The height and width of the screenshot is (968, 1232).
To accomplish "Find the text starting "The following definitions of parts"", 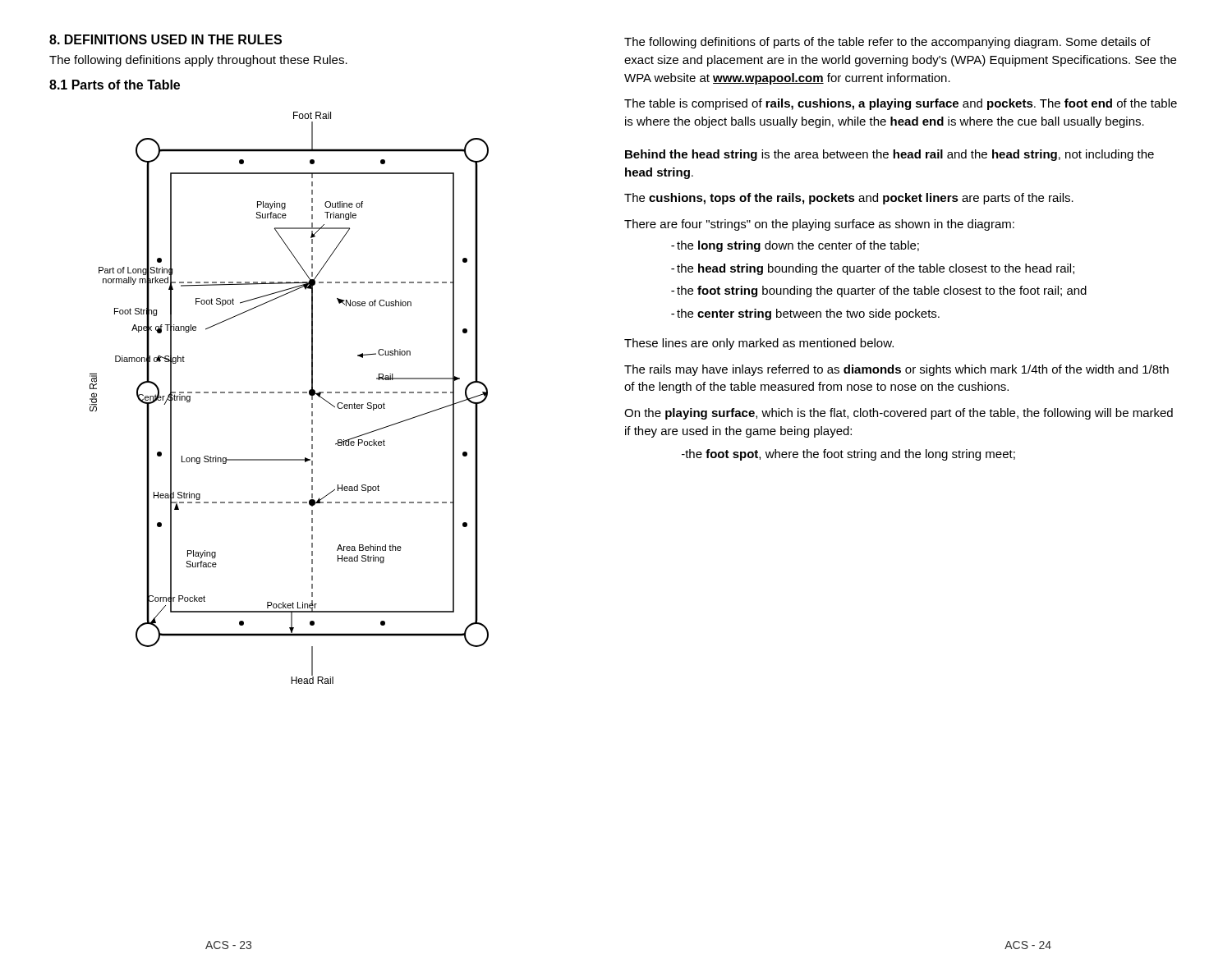I will click(x=901, y=59).
